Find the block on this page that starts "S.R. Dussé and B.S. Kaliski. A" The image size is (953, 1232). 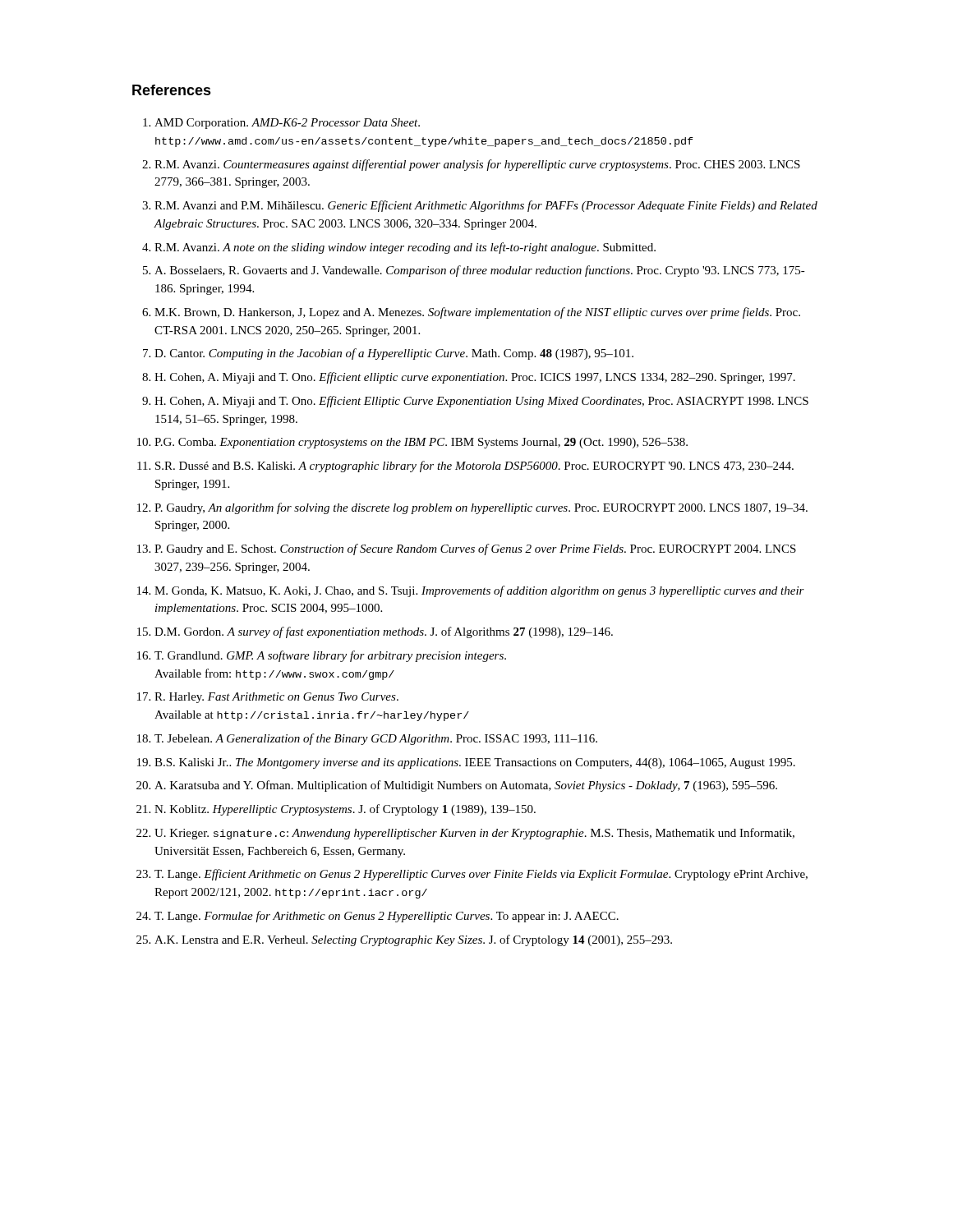474,475
